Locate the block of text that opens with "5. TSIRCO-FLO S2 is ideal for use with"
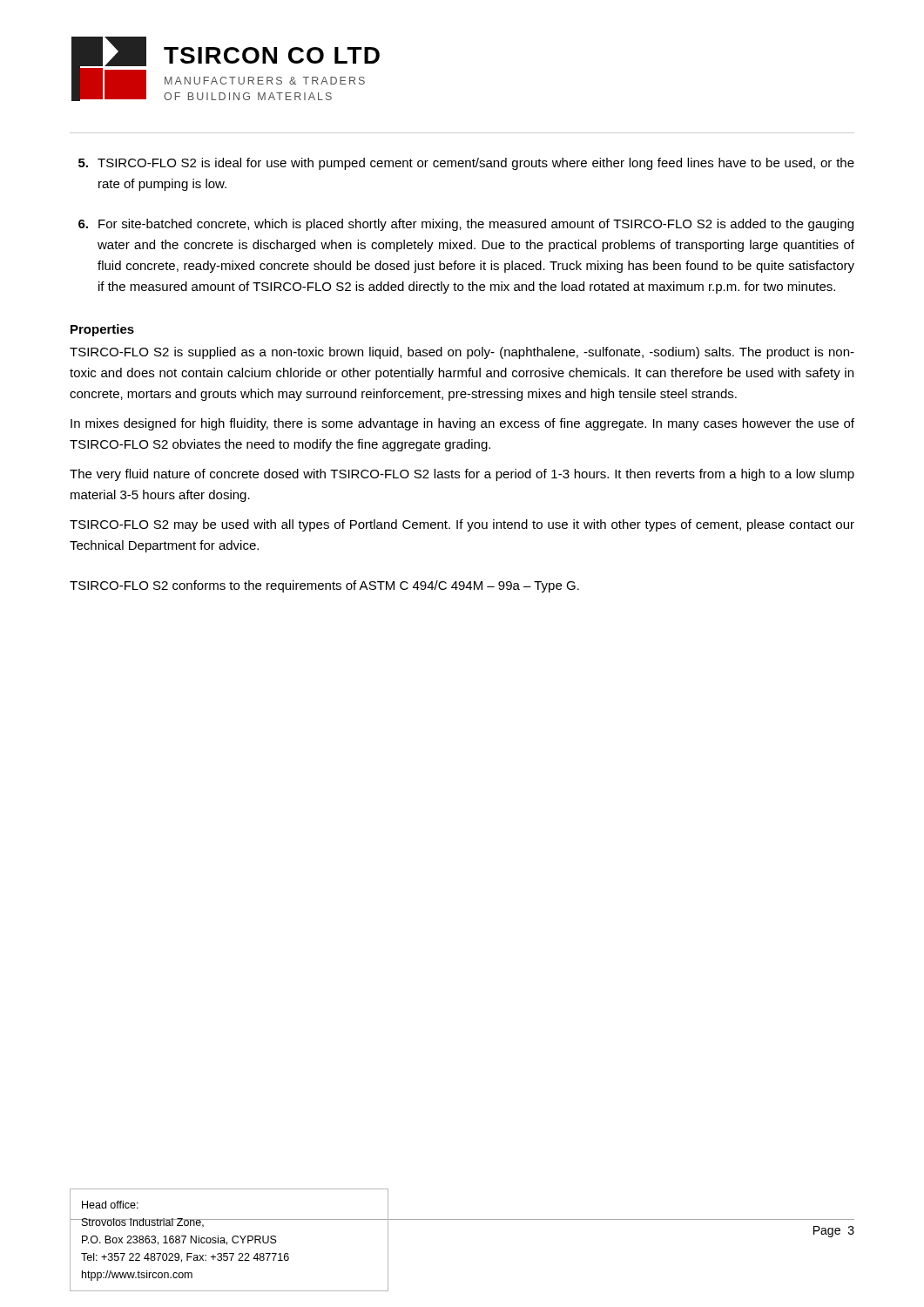 (462, 173)
